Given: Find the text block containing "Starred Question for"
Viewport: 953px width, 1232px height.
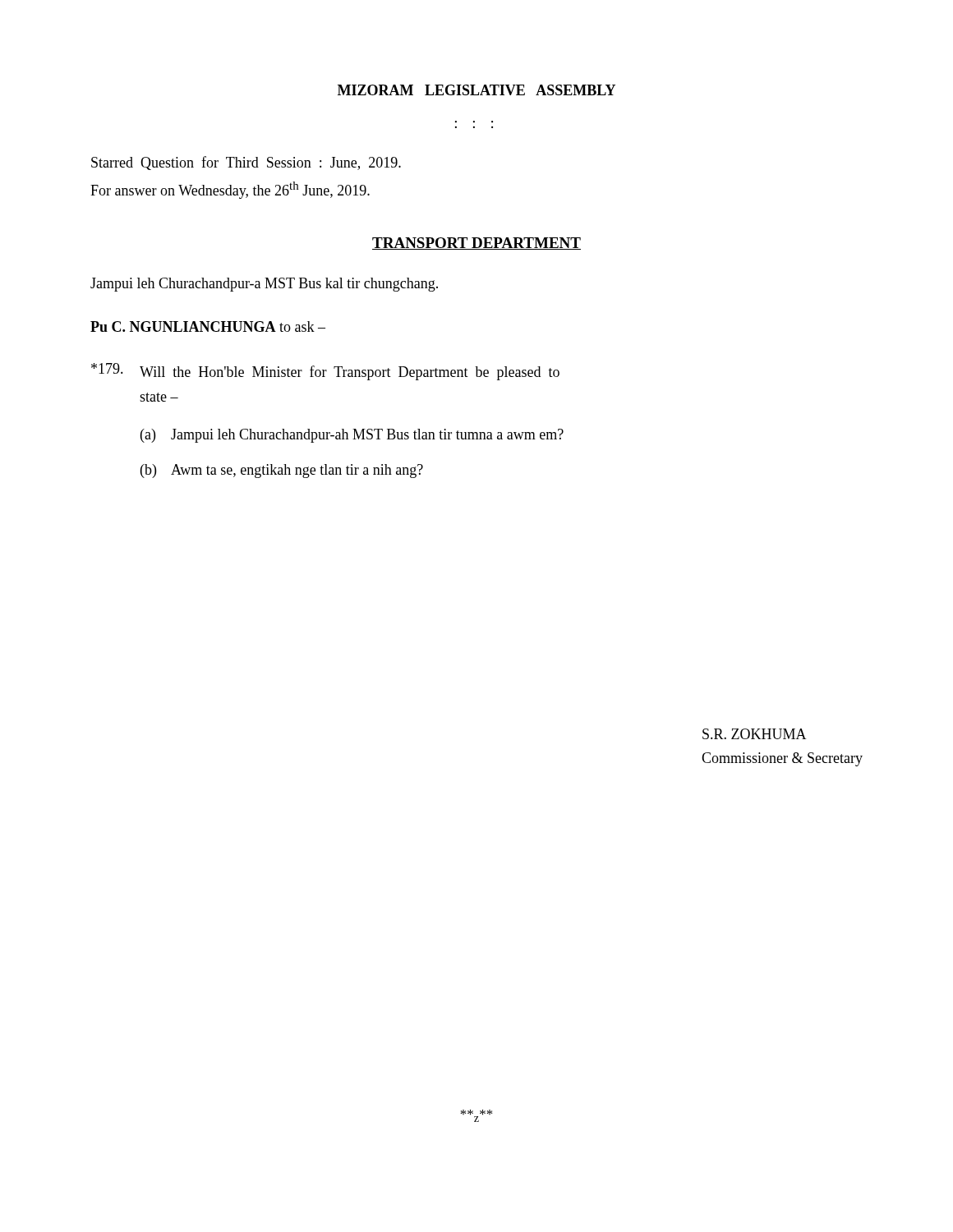Looking at the screenshot, I should (x=246, y=176).
